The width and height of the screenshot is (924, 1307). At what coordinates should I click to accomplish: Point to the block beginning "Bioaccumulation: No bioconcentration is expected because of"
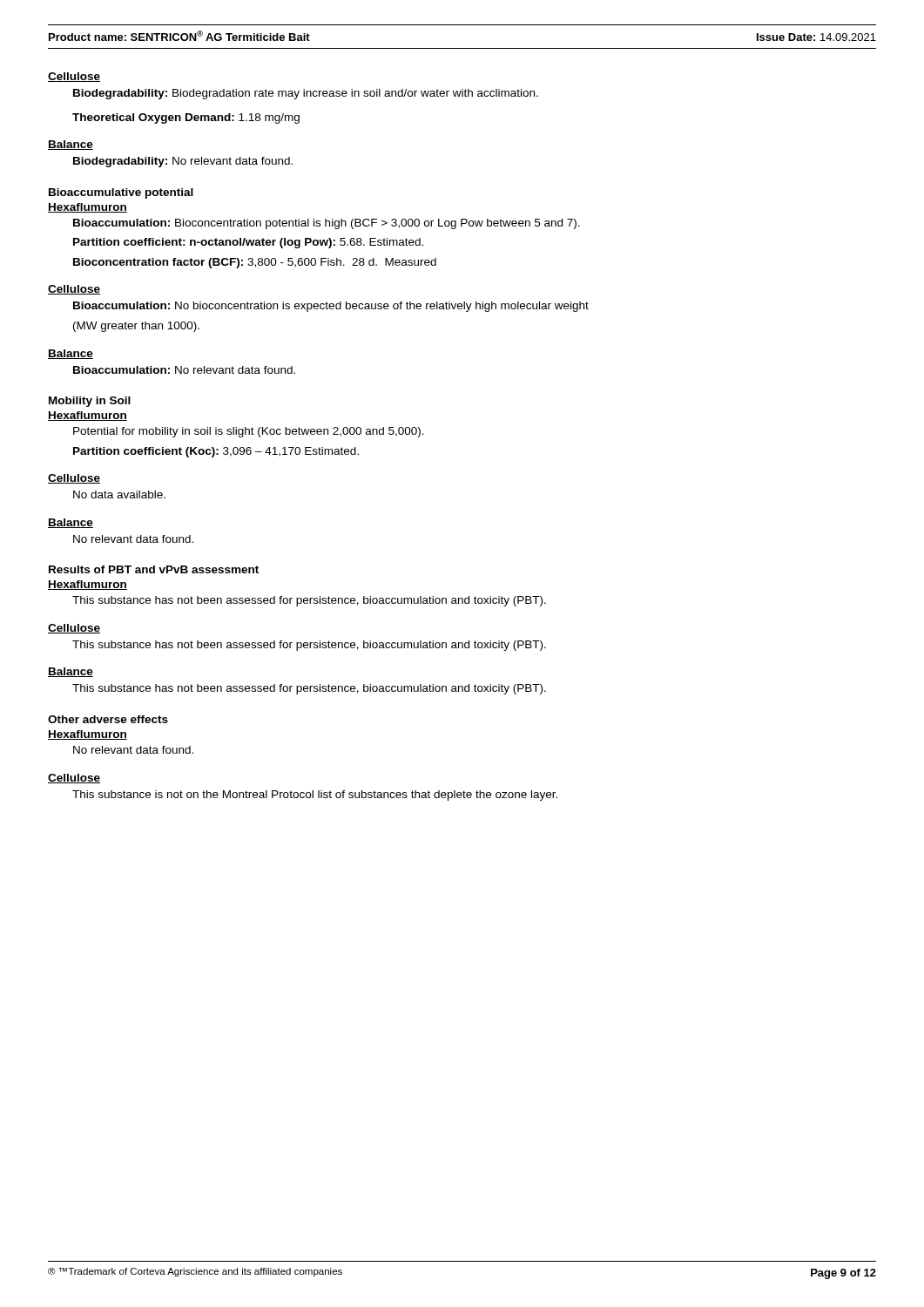pos(330,306)
